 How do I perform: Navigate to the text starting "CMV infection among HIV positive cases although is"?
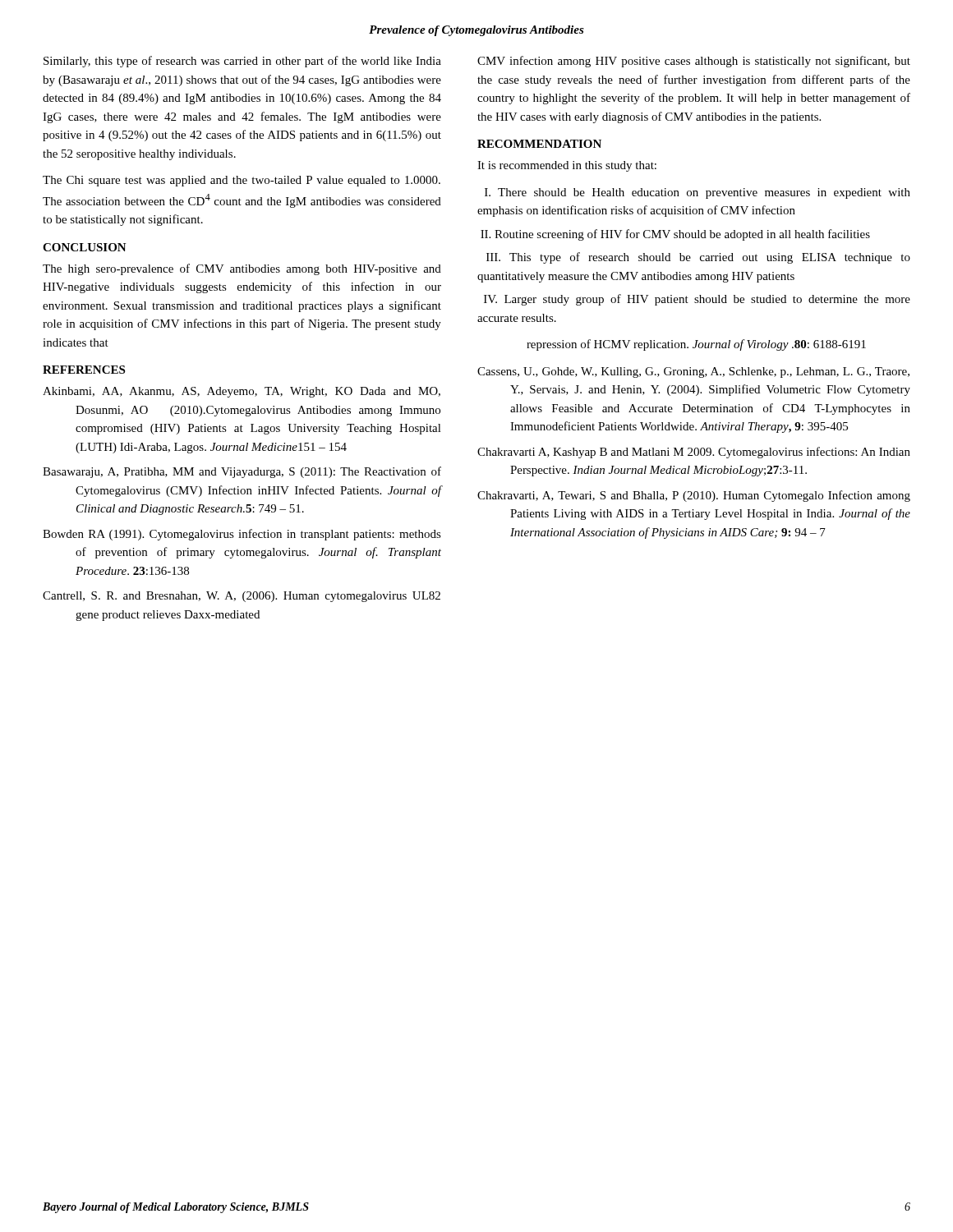[x=694, y=89]
